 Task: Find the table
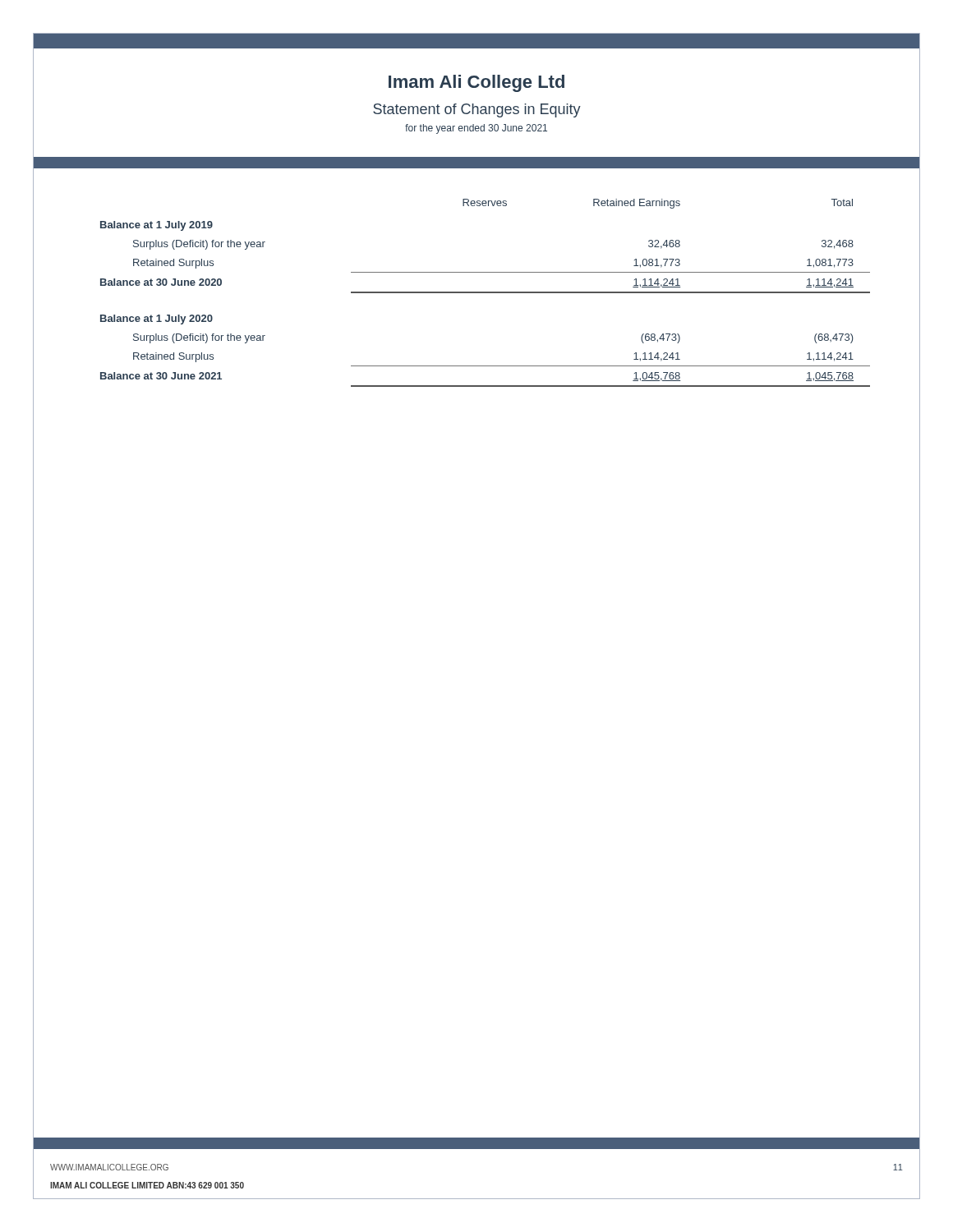pos(476,290)
